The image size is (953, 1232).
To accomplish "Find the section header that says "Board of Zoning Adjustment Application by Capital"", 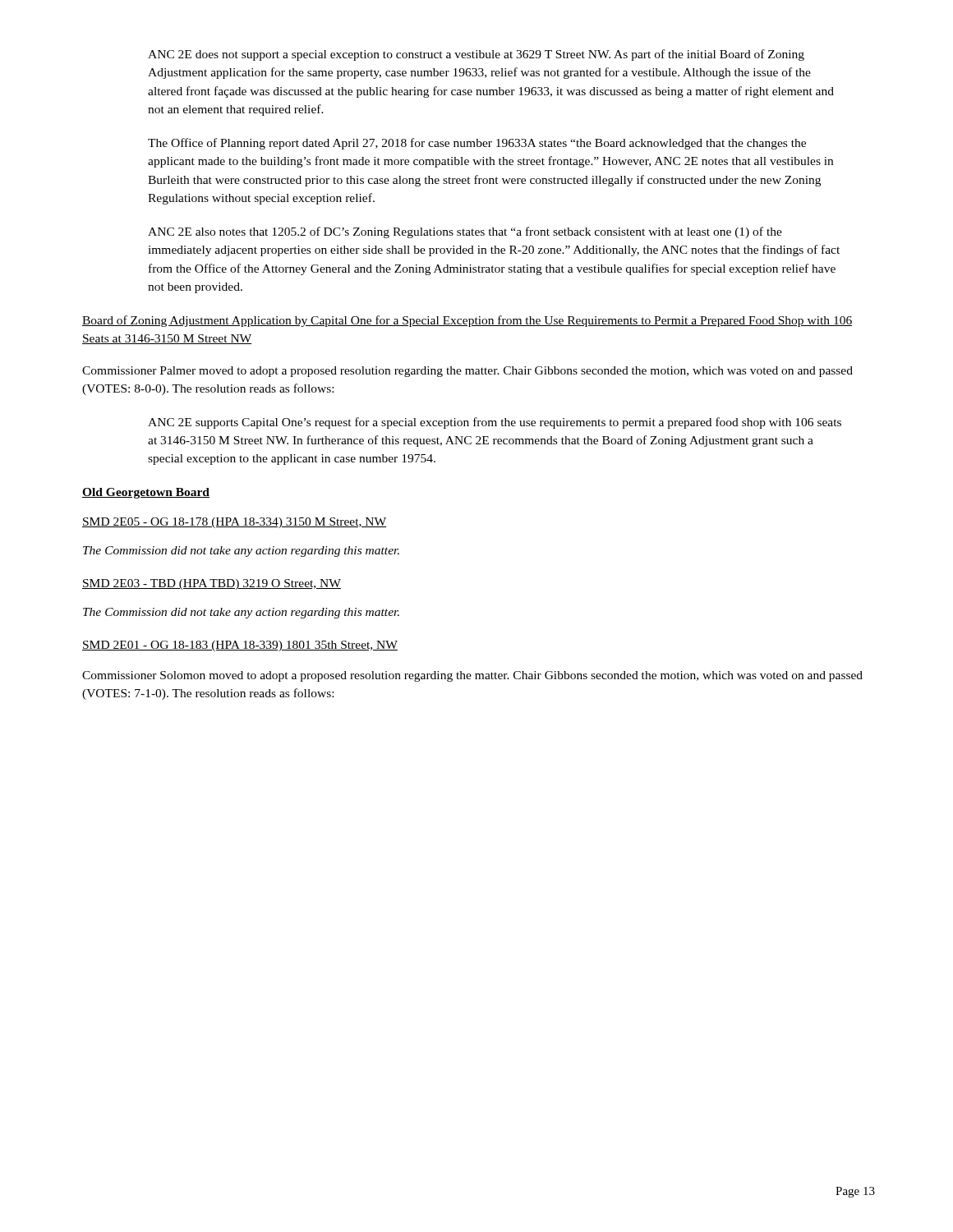I will [467, 329].
